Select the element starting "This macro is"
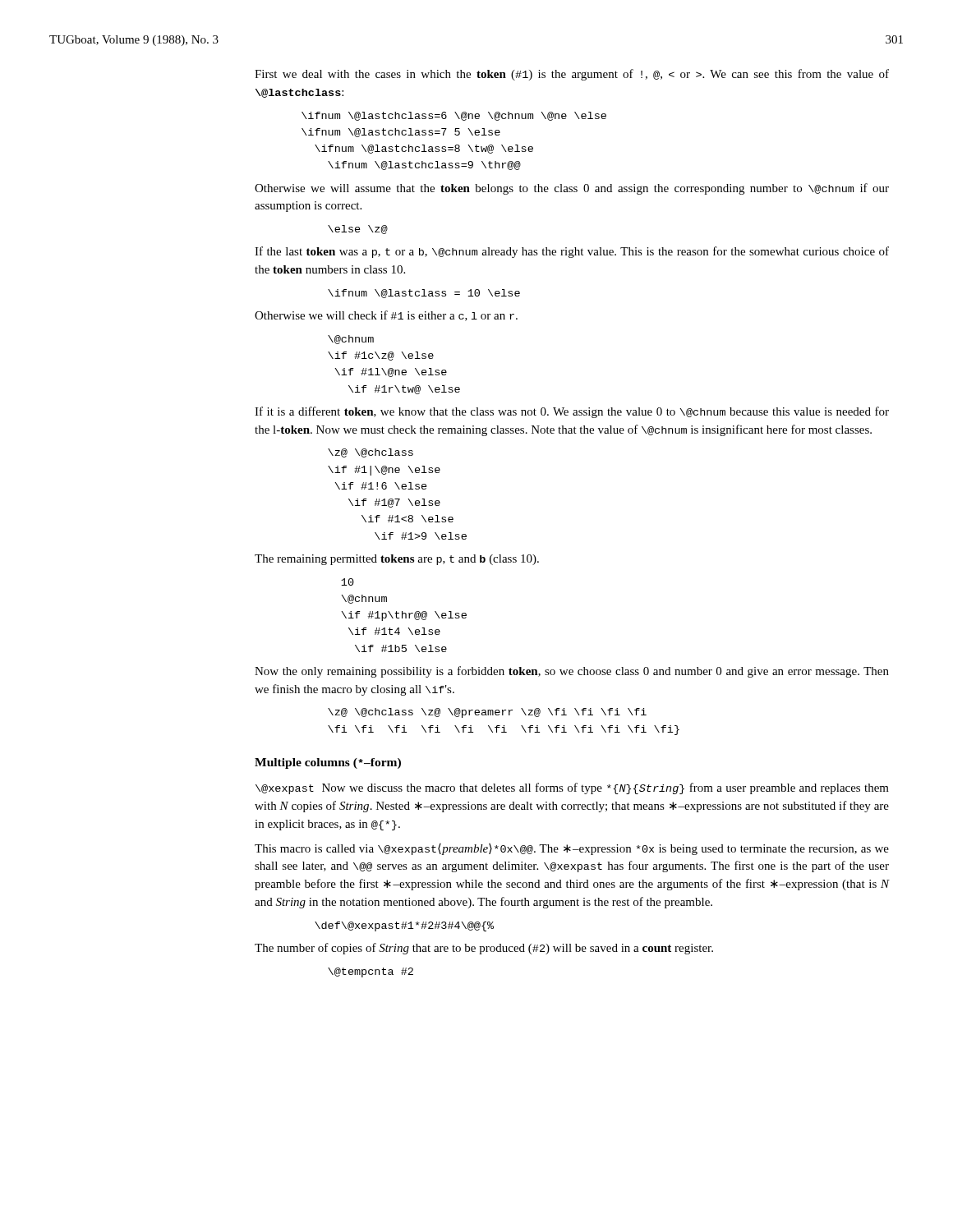Viewport: 953px width, 1232px height. tap(572, 876)
